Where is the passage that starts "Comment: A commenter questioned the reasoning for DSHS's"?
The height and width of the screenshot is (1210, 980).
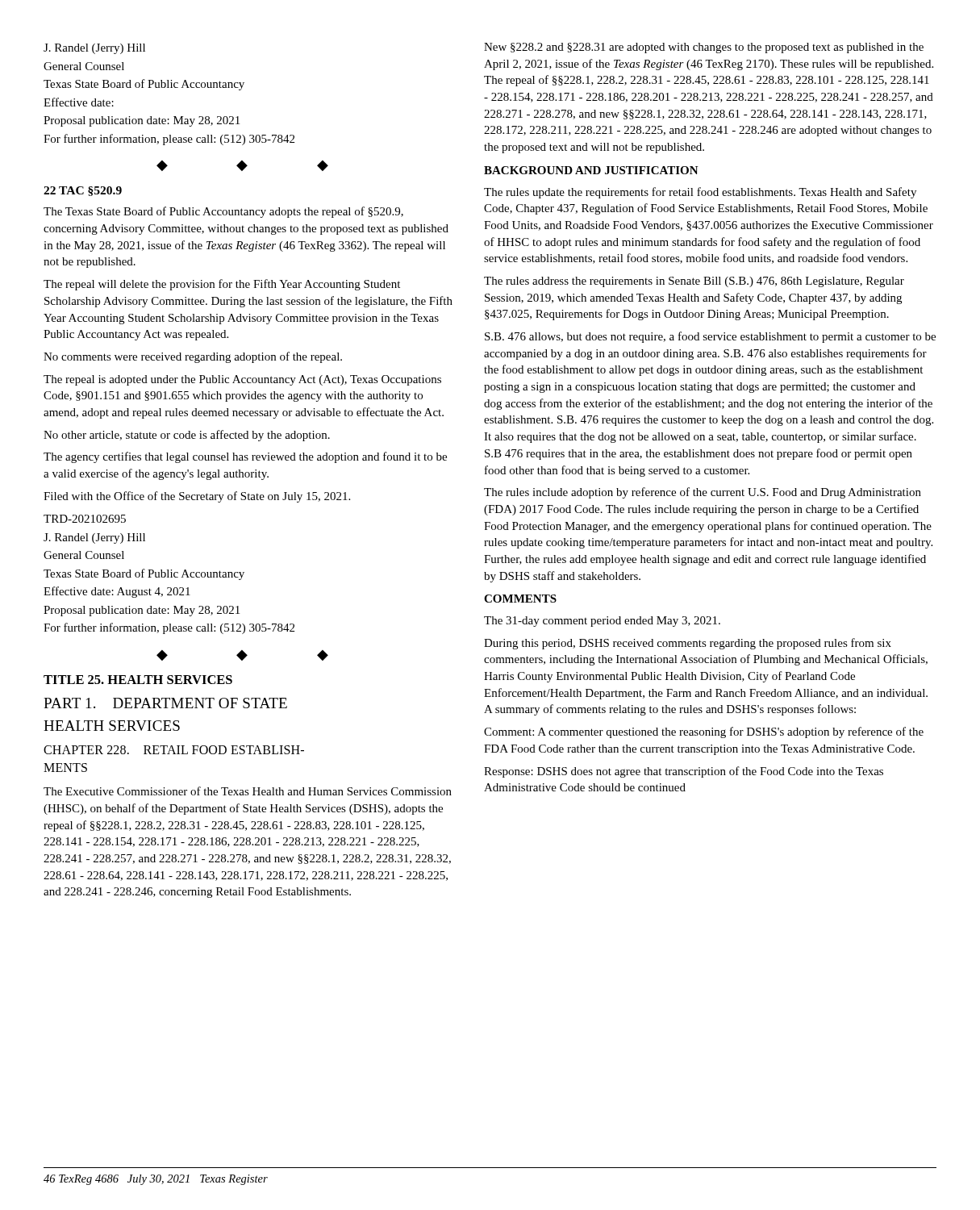tap(710, 740)
